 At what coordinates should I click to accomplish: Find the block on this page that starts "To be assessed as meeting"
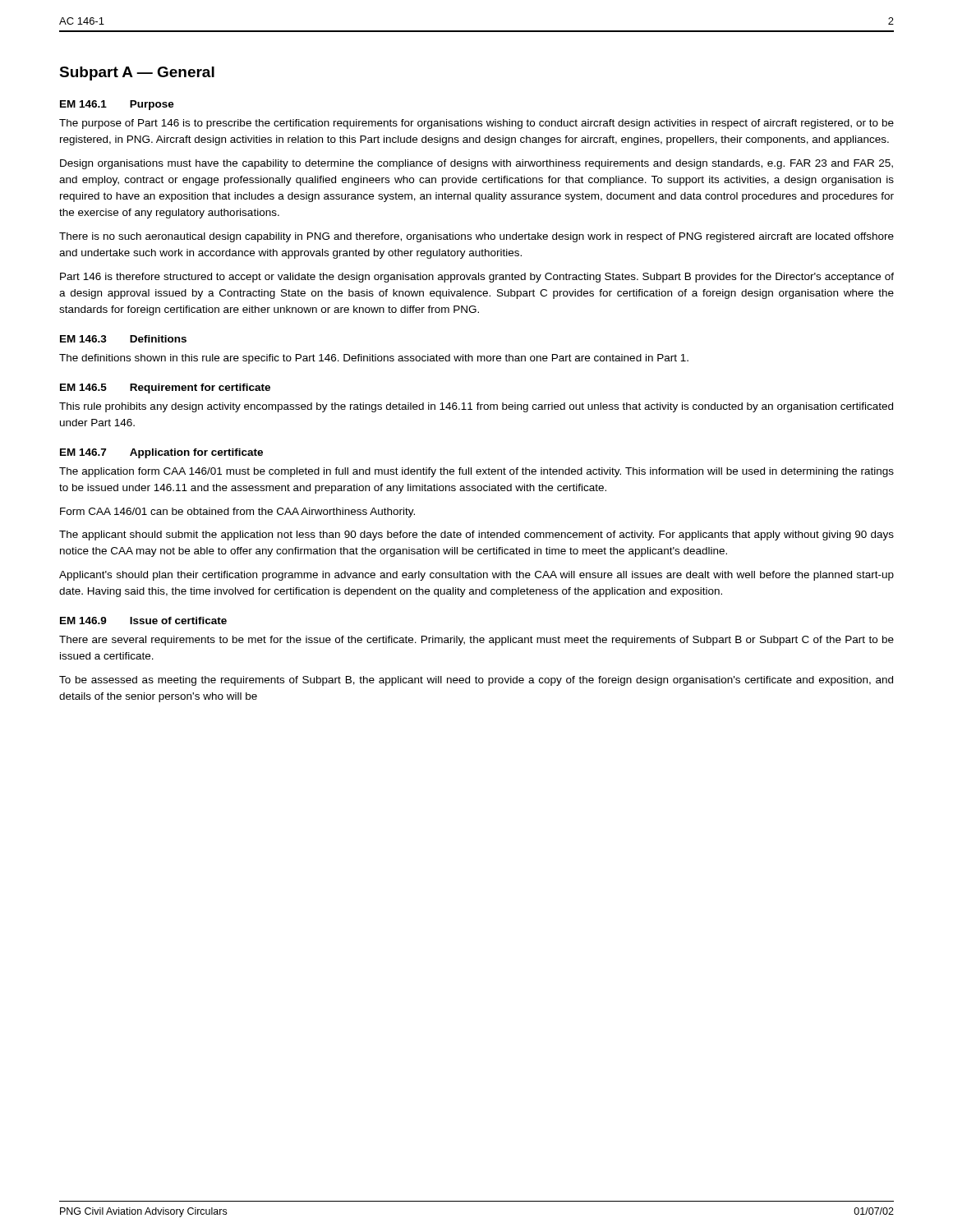[x=476, y=688]
